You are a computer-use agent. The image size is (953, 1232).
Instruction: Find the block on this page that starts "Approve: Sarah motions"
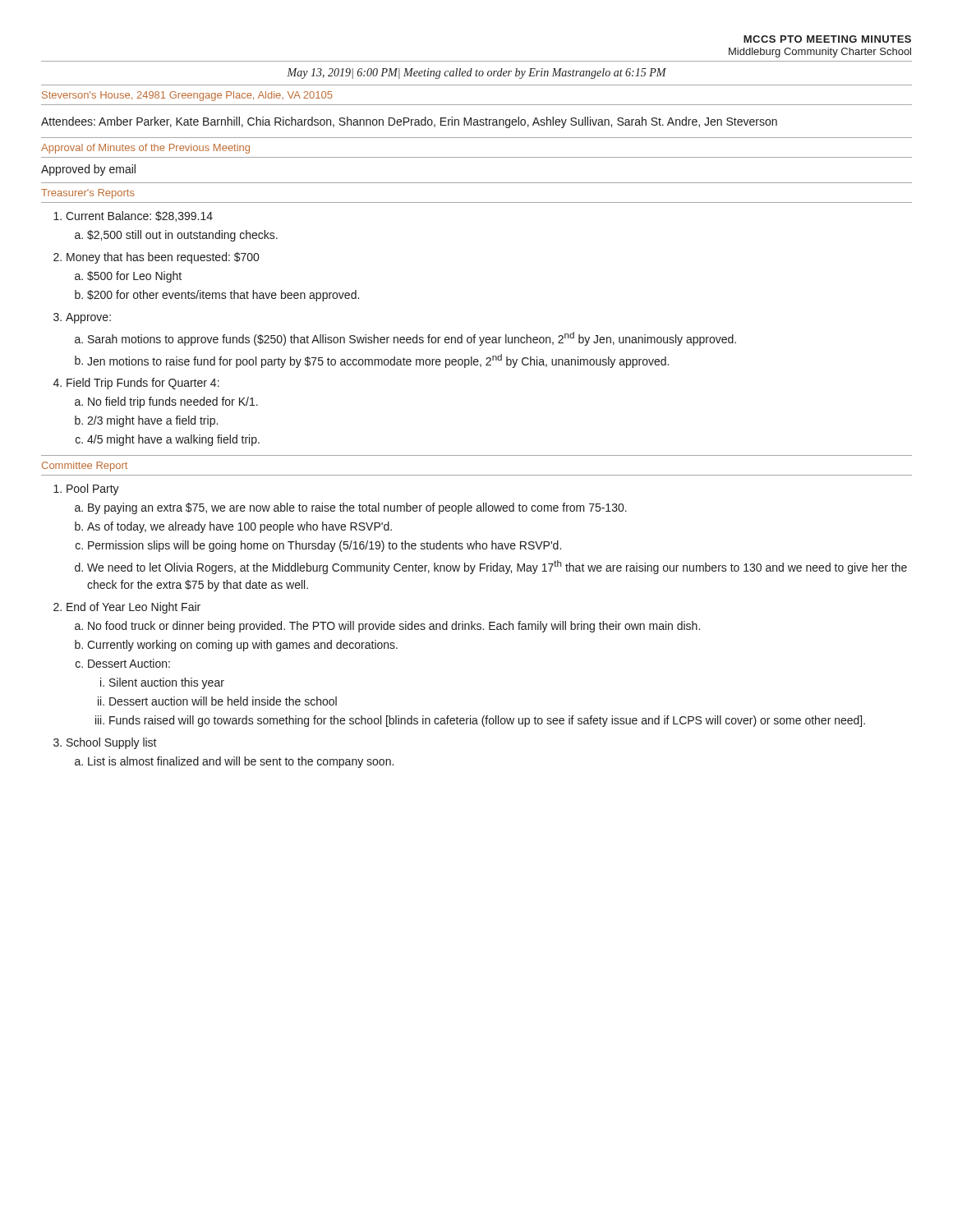(x=476, y=339)
